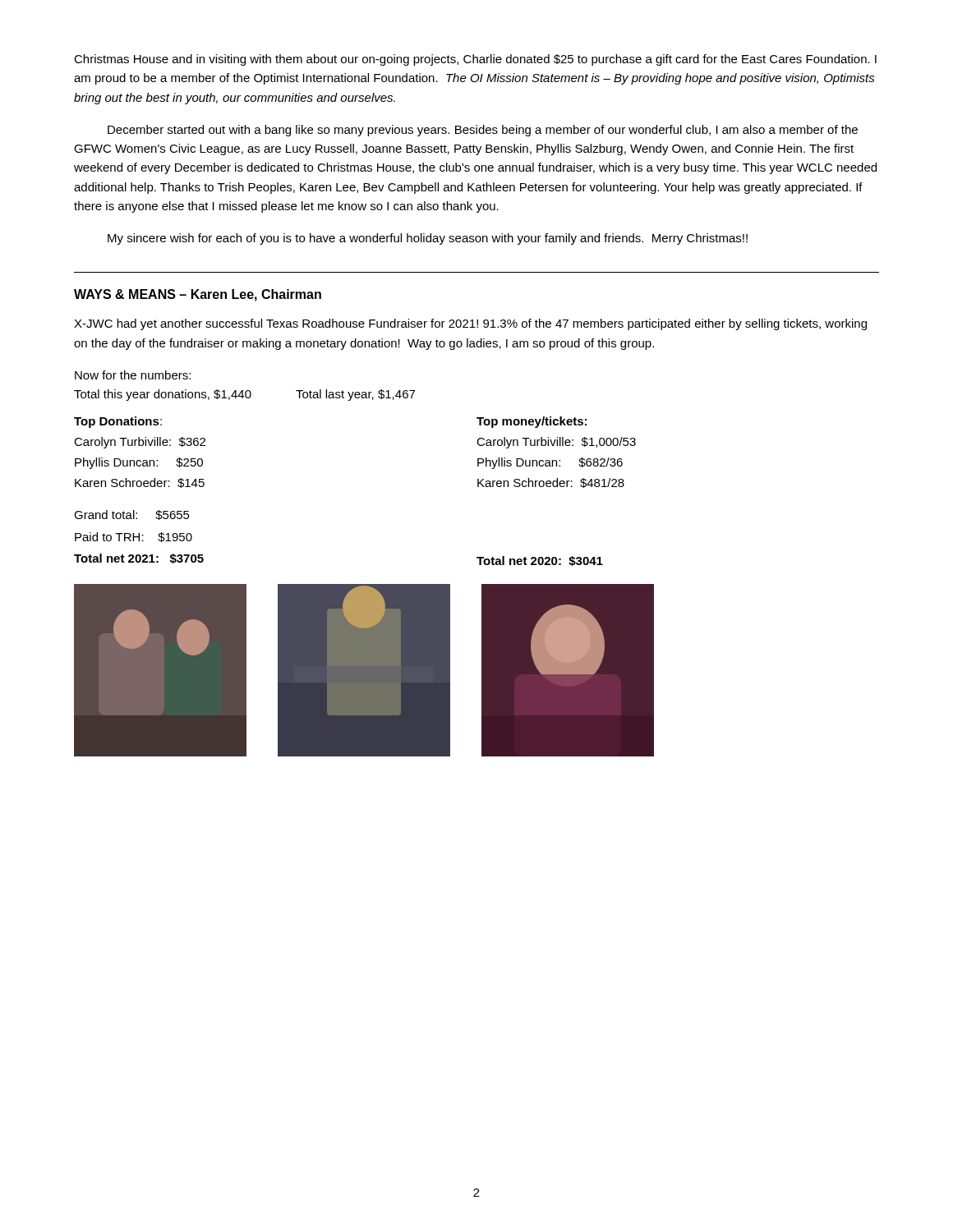This screenshot has width=953, height=1232.
Task: Point to the element starting "December started out with a"
Action: 476,167
